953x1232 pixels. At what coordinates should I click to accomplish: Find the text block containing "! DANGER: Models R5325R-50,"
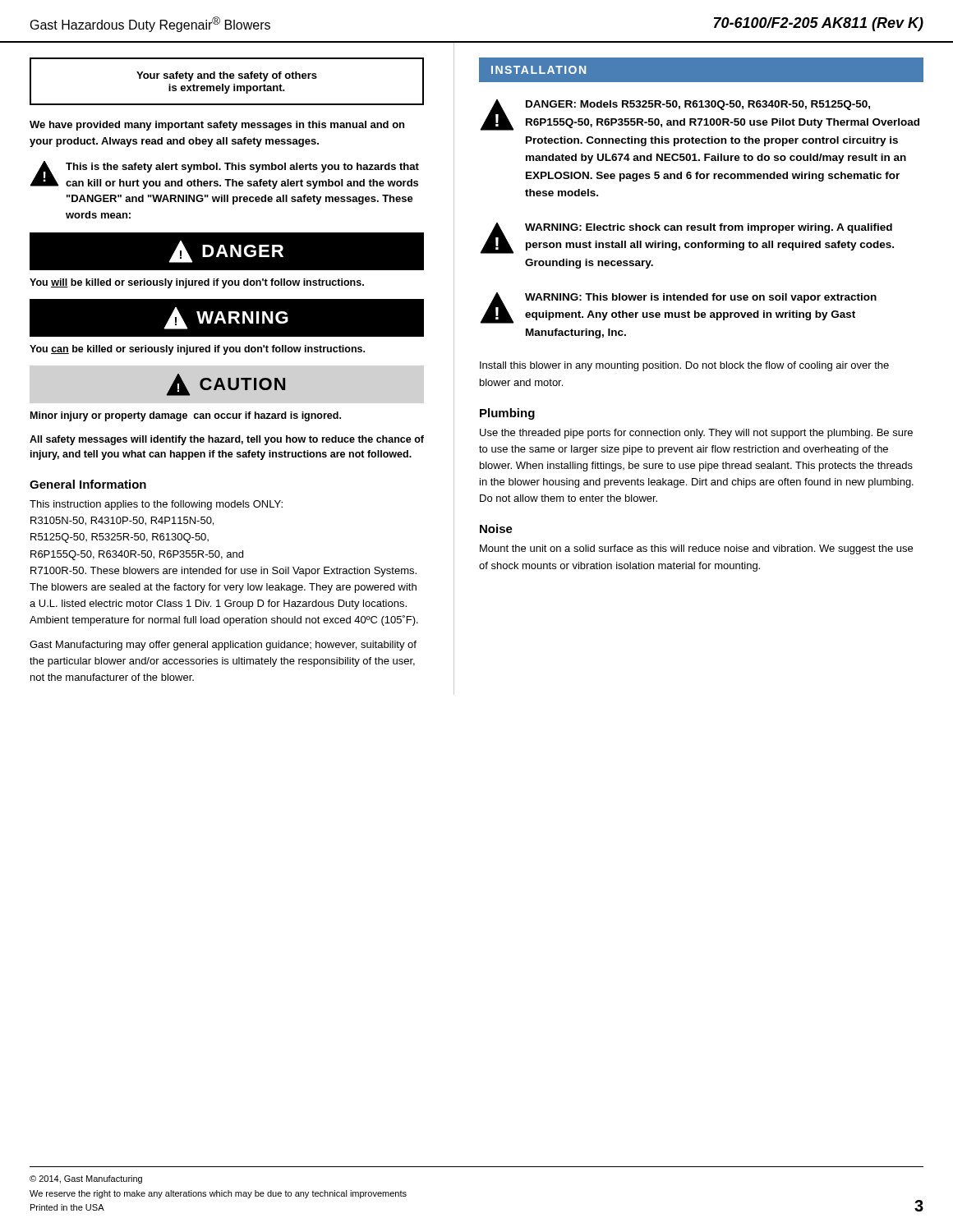(x=701, y=149)
